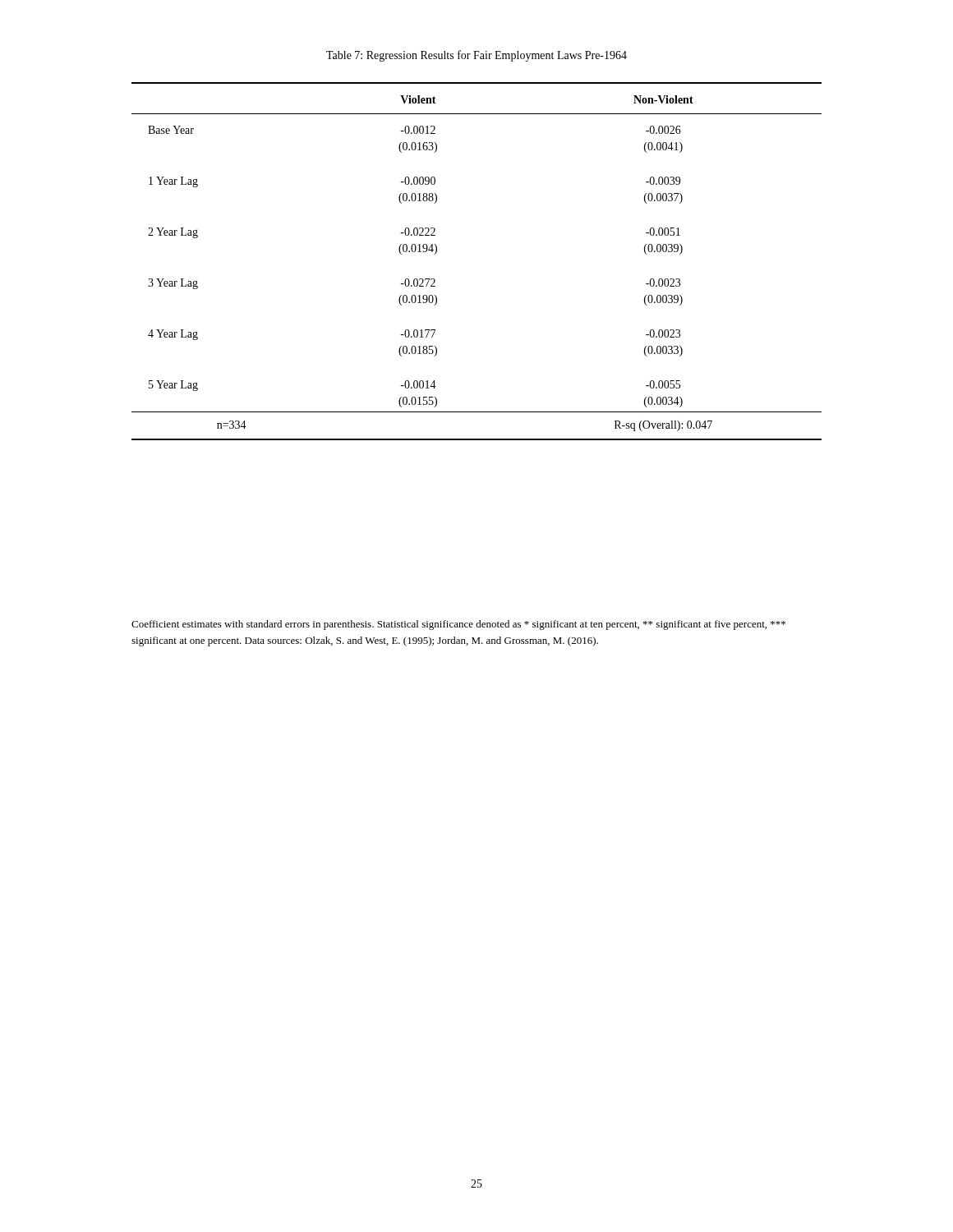This screenshot has height=1232, width=953.
Task: Find the table that mentions "4 Year Lag"
Action: click(476, 261)
